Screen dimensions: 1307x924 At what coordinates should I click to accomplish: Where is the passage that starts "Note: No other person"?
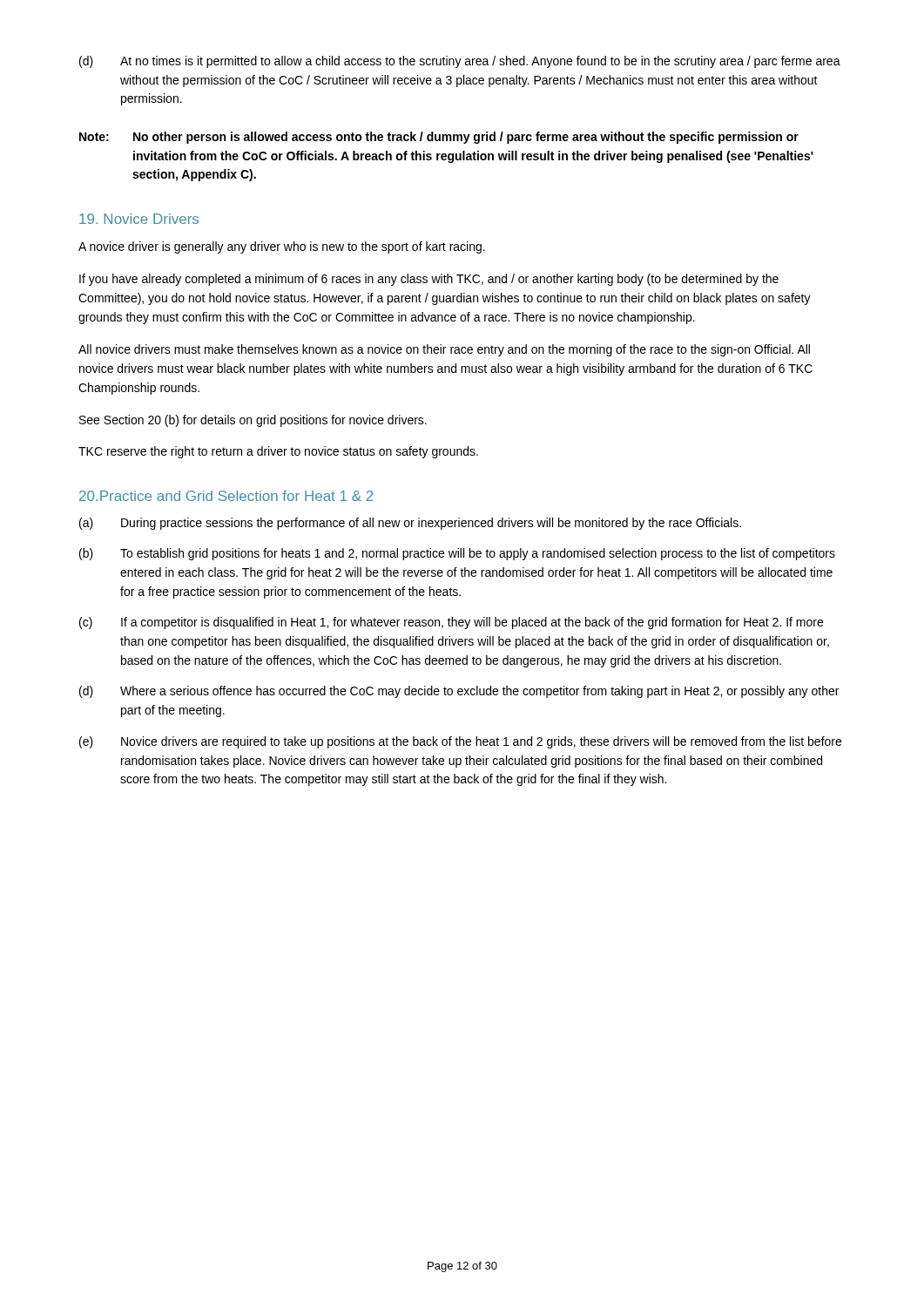click(462, 156)
